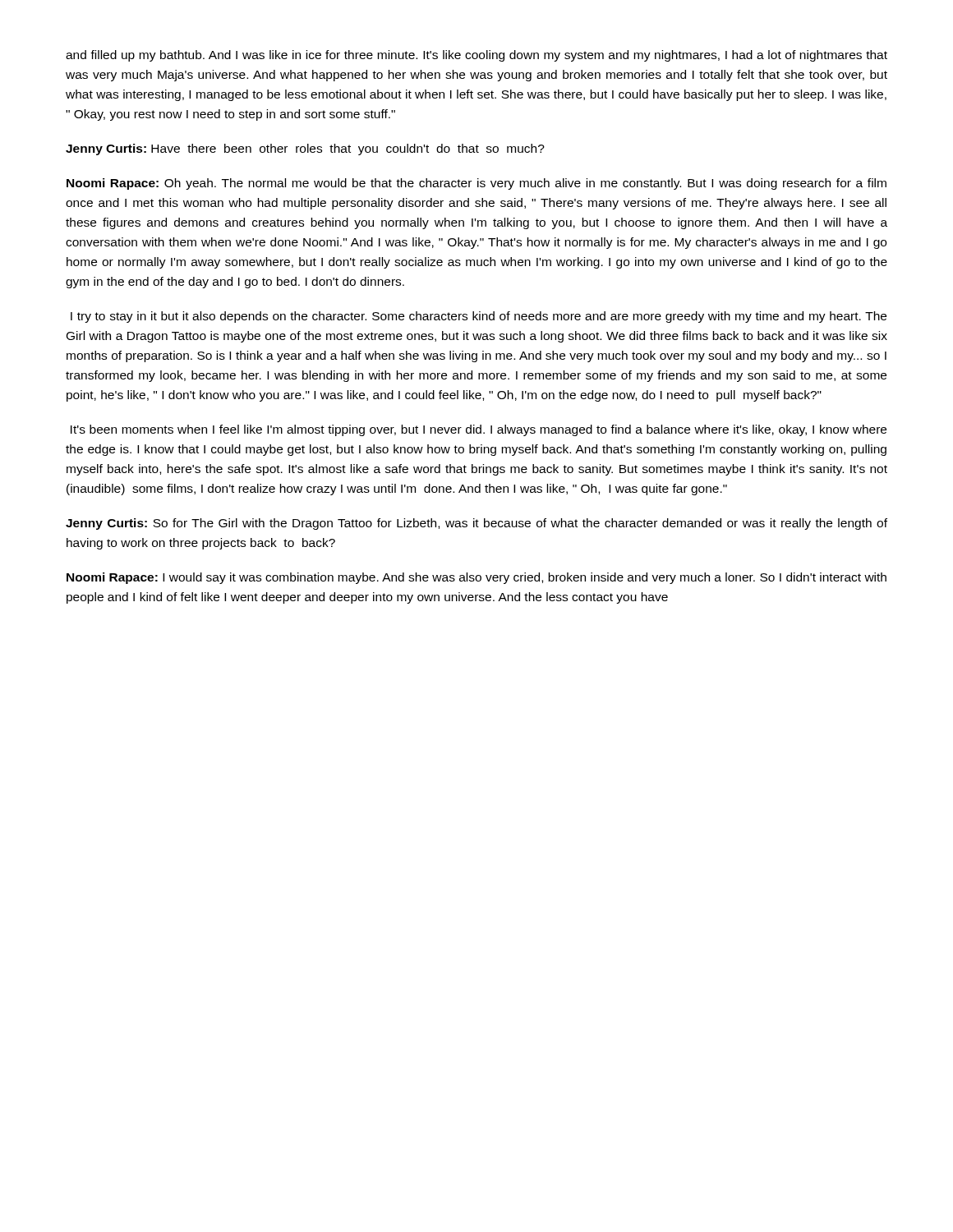Screen dimensions: 1232x953
Task: Find the block on this page that starts "and filled up my bathtub. And I was"
Action: pos(476,84)
